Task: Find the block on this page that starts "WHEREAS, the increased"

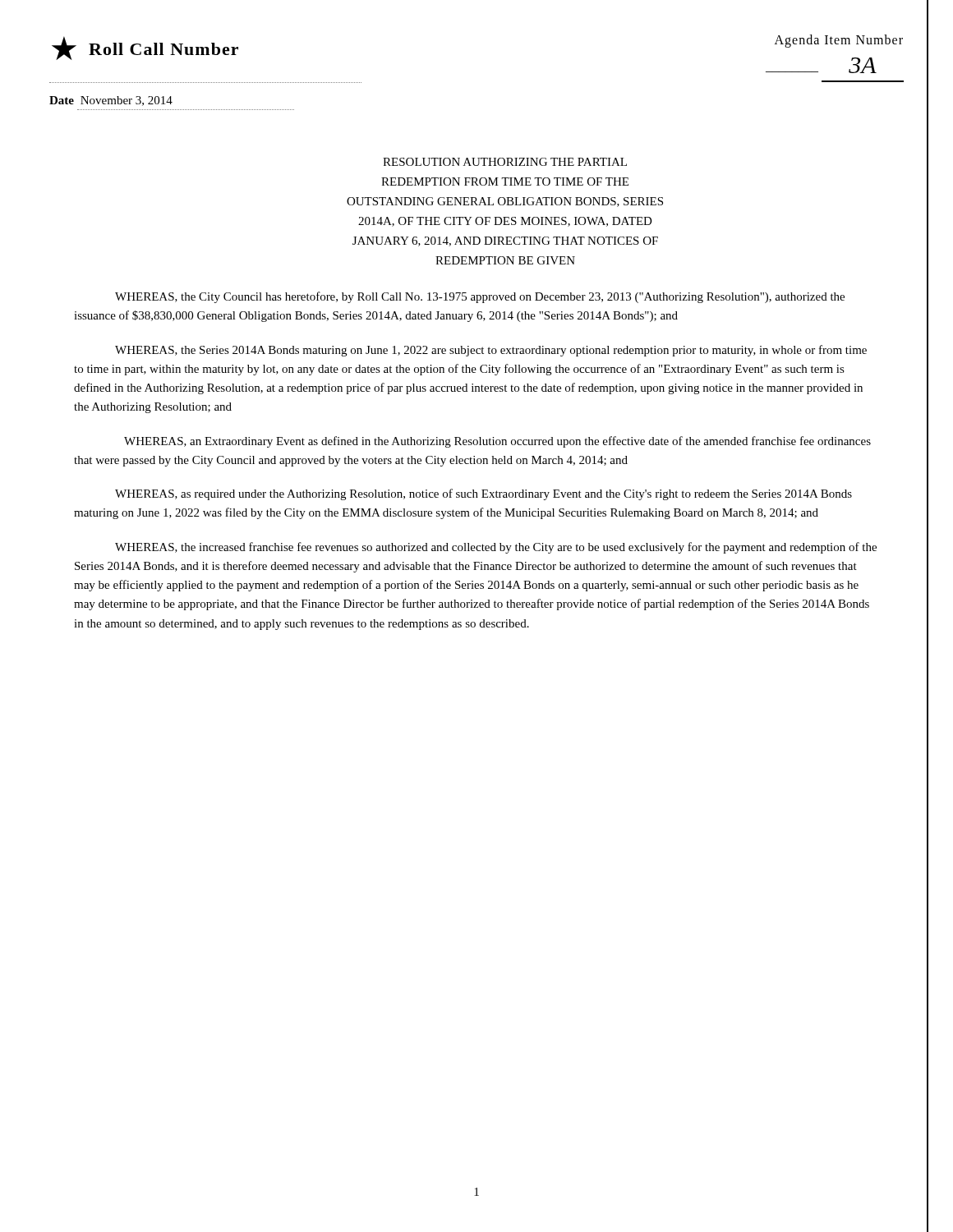Action: (x=475, y=585)
